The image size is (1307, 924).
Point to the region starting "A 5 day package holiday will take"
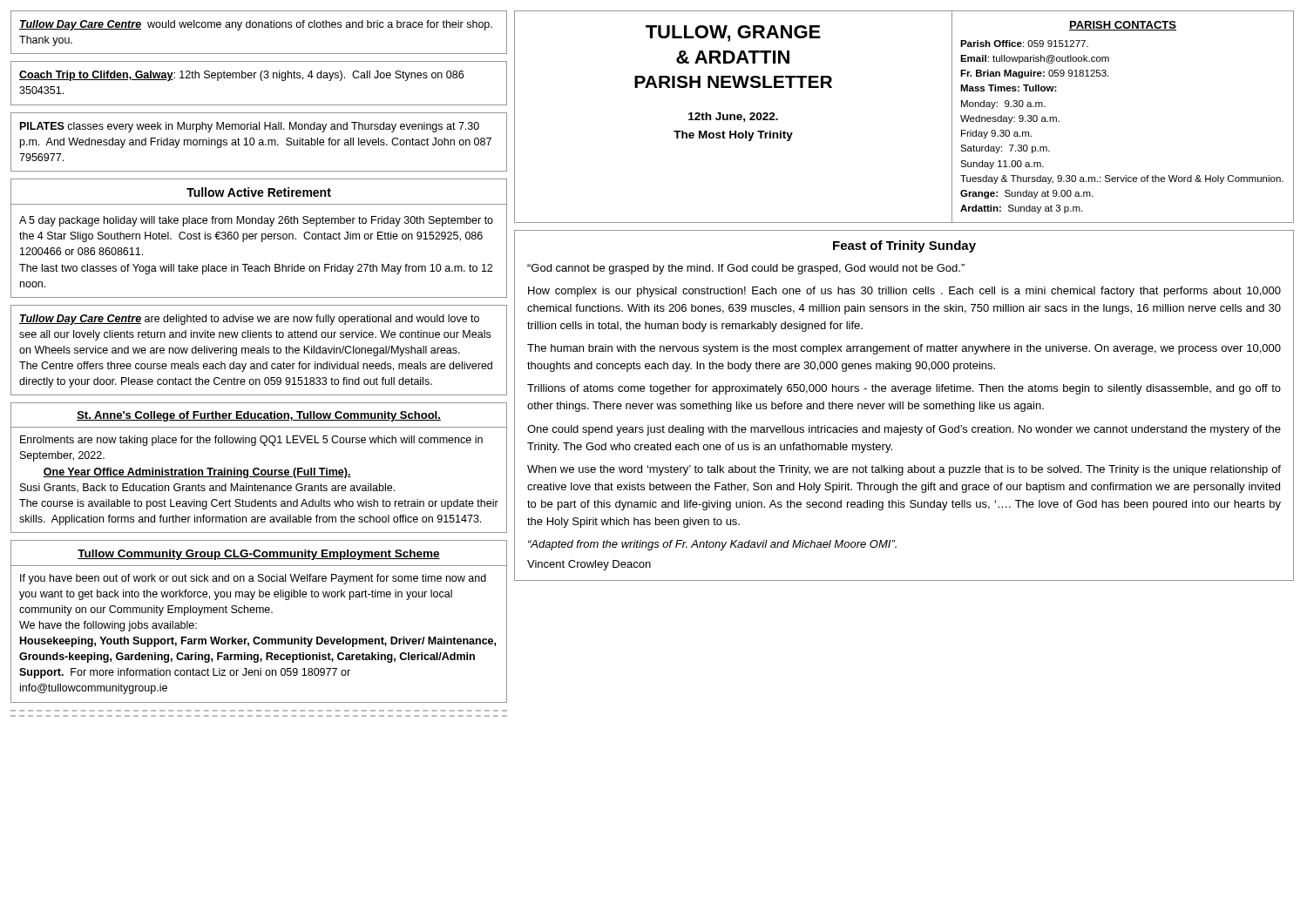pos(256,221)
